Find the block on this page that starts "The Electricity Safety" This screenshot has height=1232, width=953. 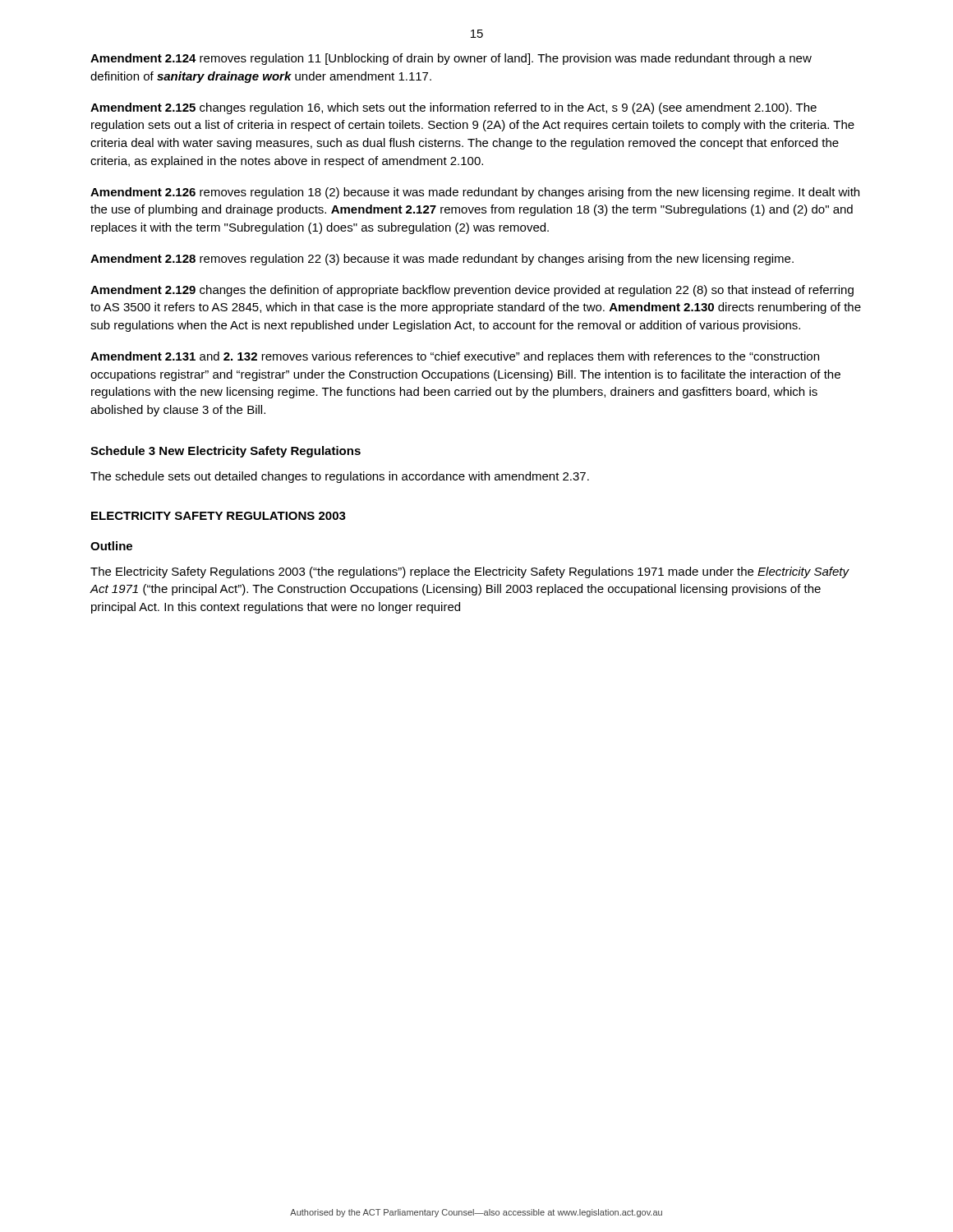(x=469, y=589)
